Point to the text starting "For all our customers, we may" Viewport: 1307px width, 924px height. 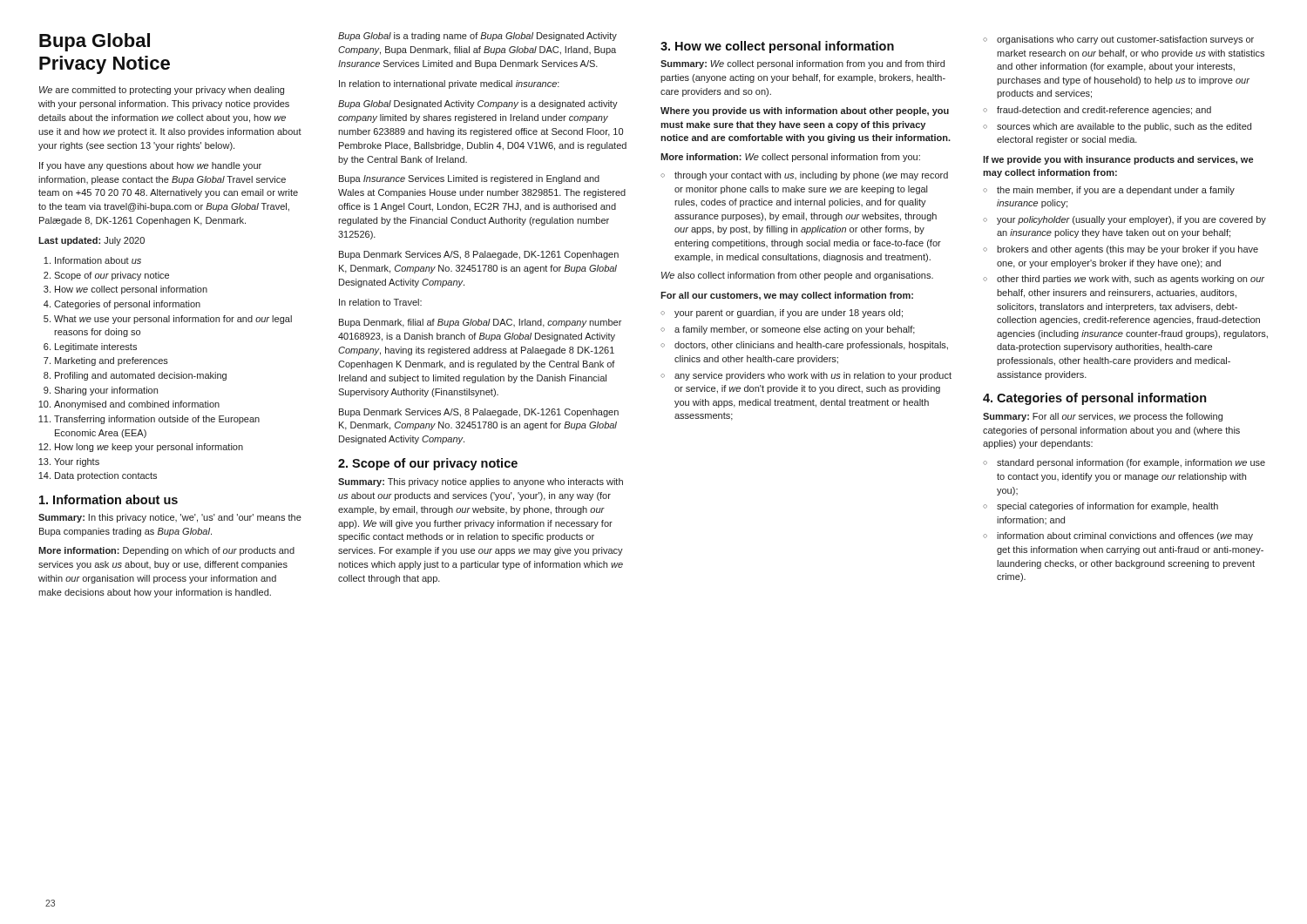coord(806,296)
